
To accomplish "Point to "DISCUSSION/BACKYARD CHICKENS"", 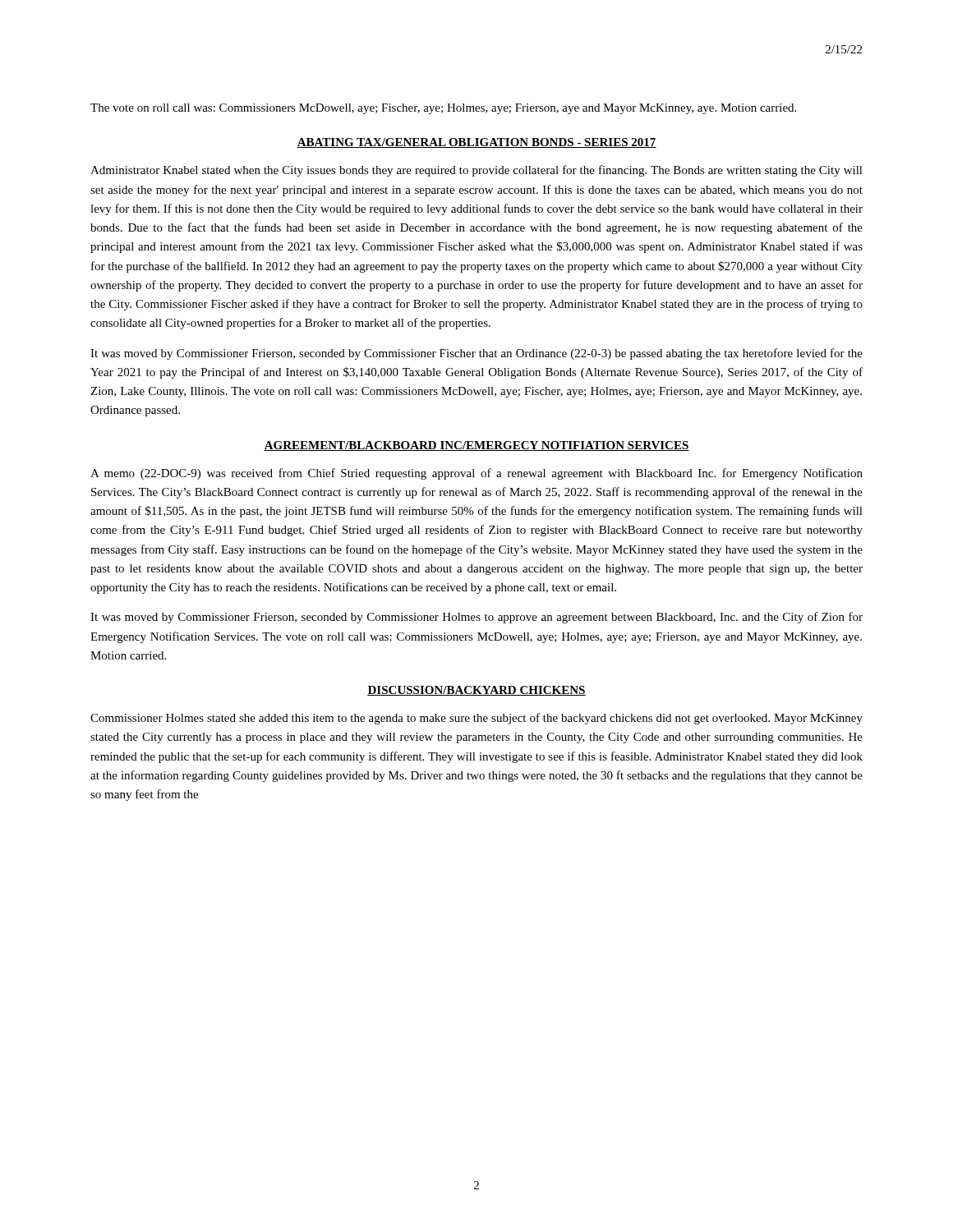I will 476,690.
